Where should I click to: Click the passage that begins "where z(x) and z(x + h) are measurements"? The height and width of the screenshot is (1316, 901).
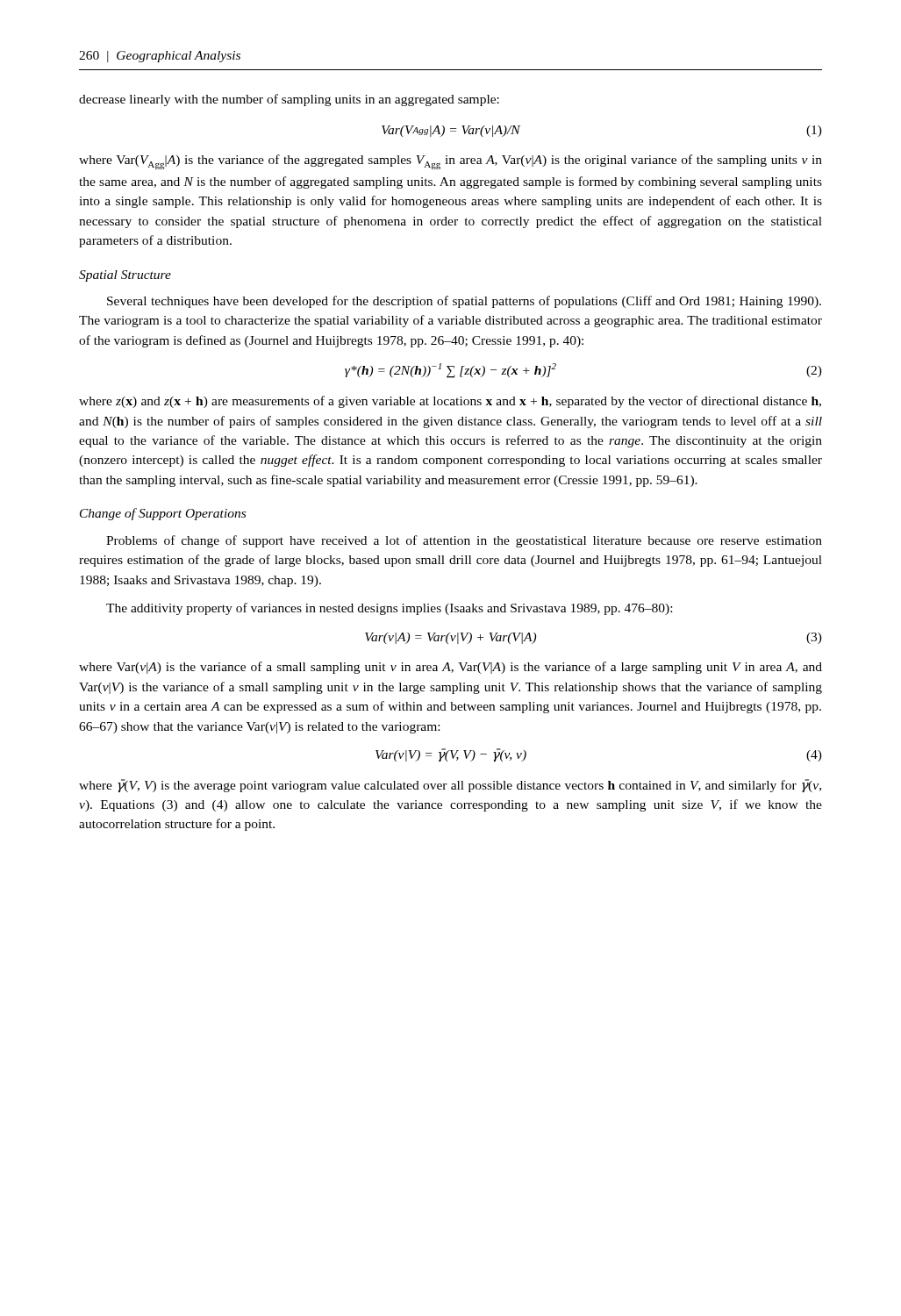[x=450, y=441]
